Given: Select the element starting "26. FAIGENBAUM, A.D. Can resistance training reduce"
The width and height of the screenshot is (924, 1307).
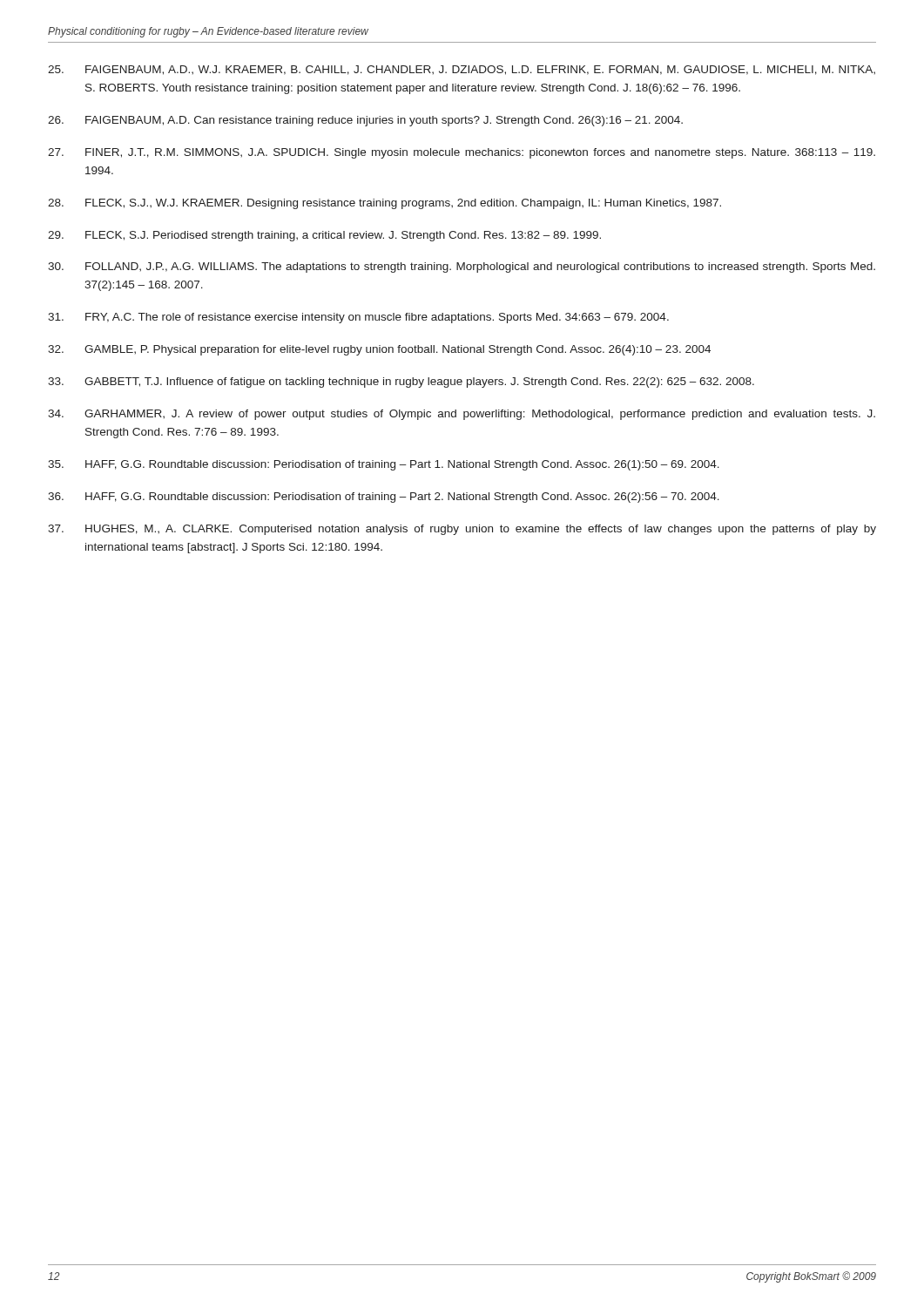Looking at the screenshot, I should tap(462, 121).
